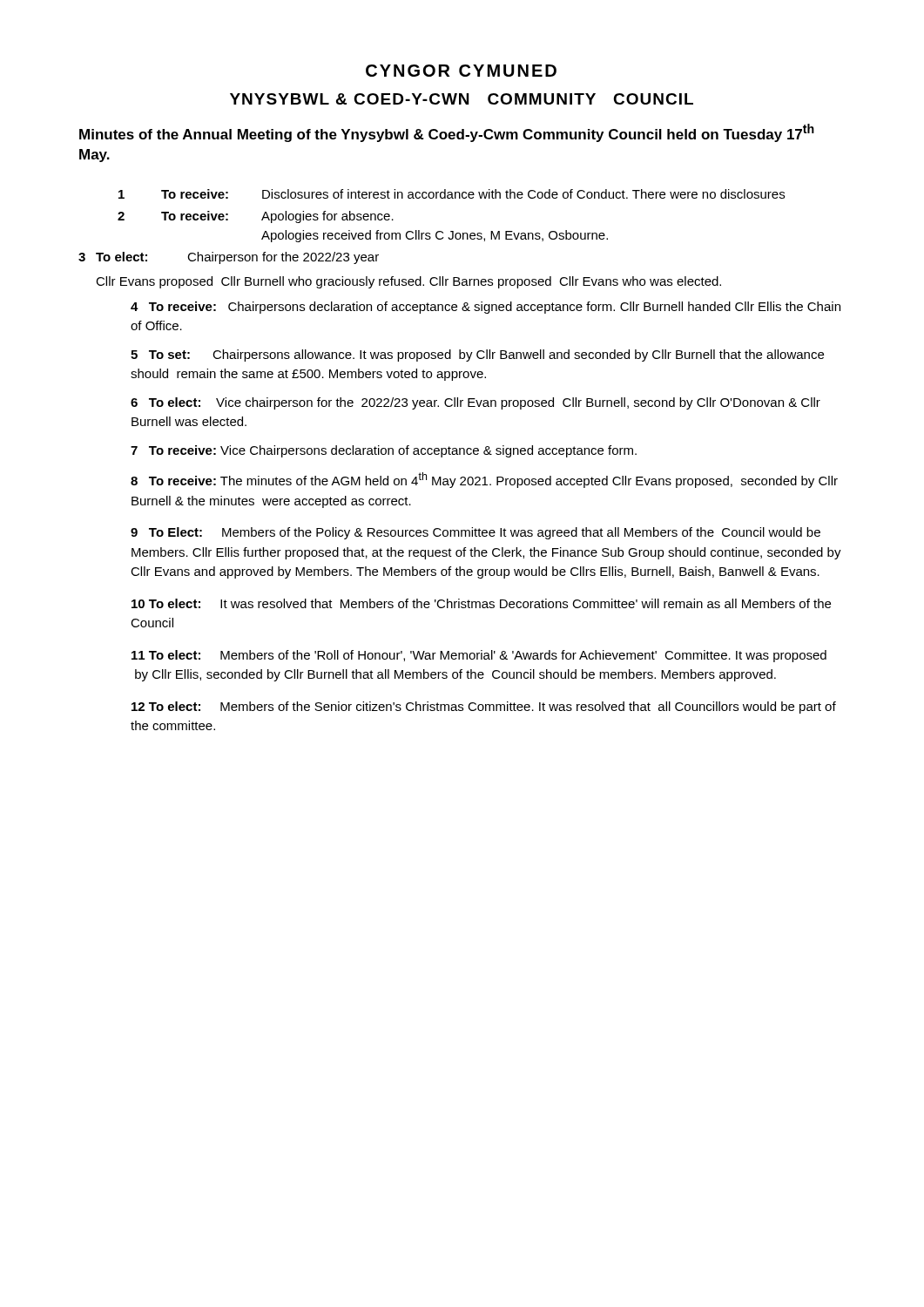Find the list item with the text "1 To receive: Disclosures of interest in"
Viewport: 924px width, 1307px height.
[462, 195]
